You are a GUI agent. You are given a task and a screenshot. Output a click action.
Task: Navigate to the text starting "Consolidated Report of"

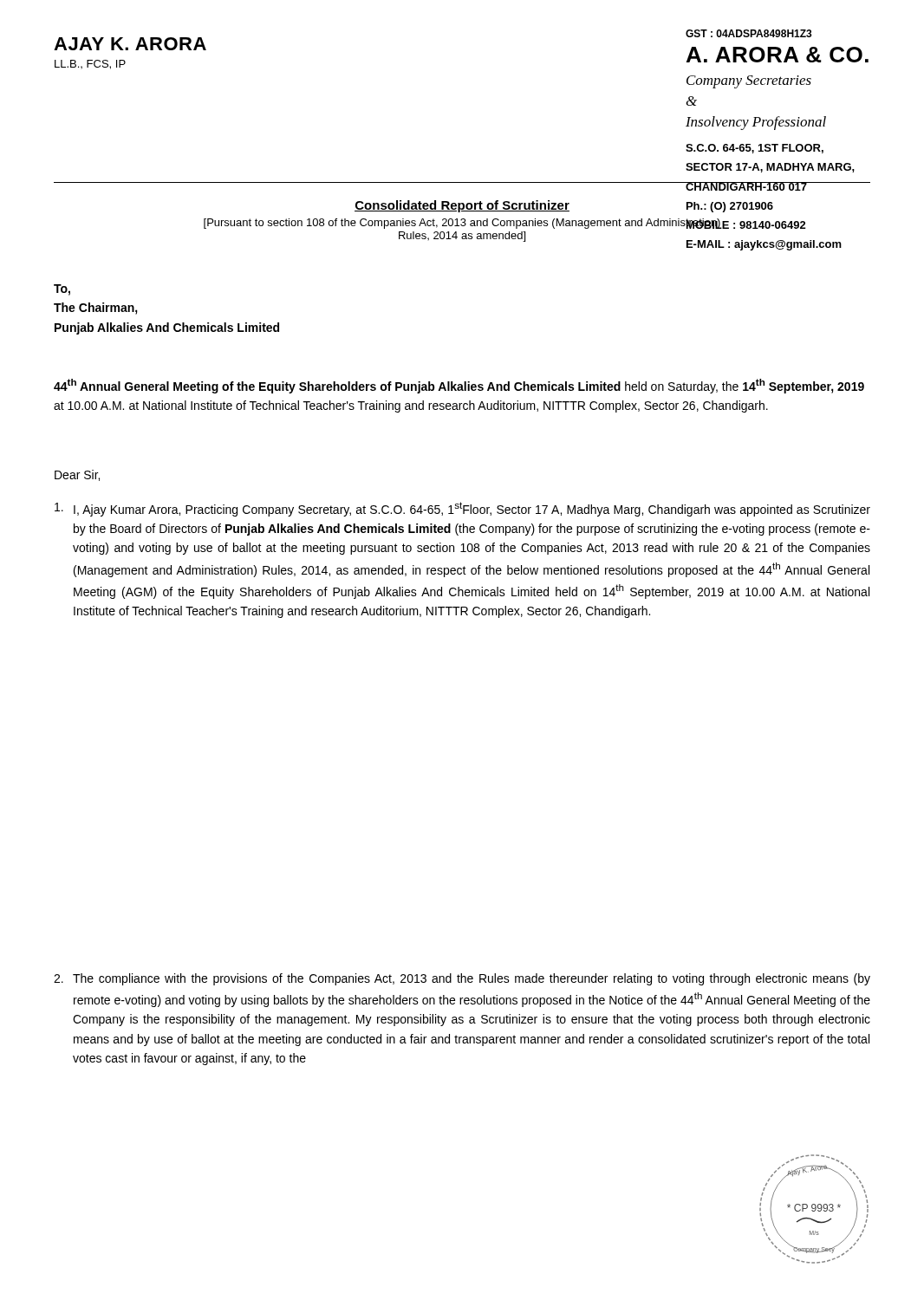(462, 220)
